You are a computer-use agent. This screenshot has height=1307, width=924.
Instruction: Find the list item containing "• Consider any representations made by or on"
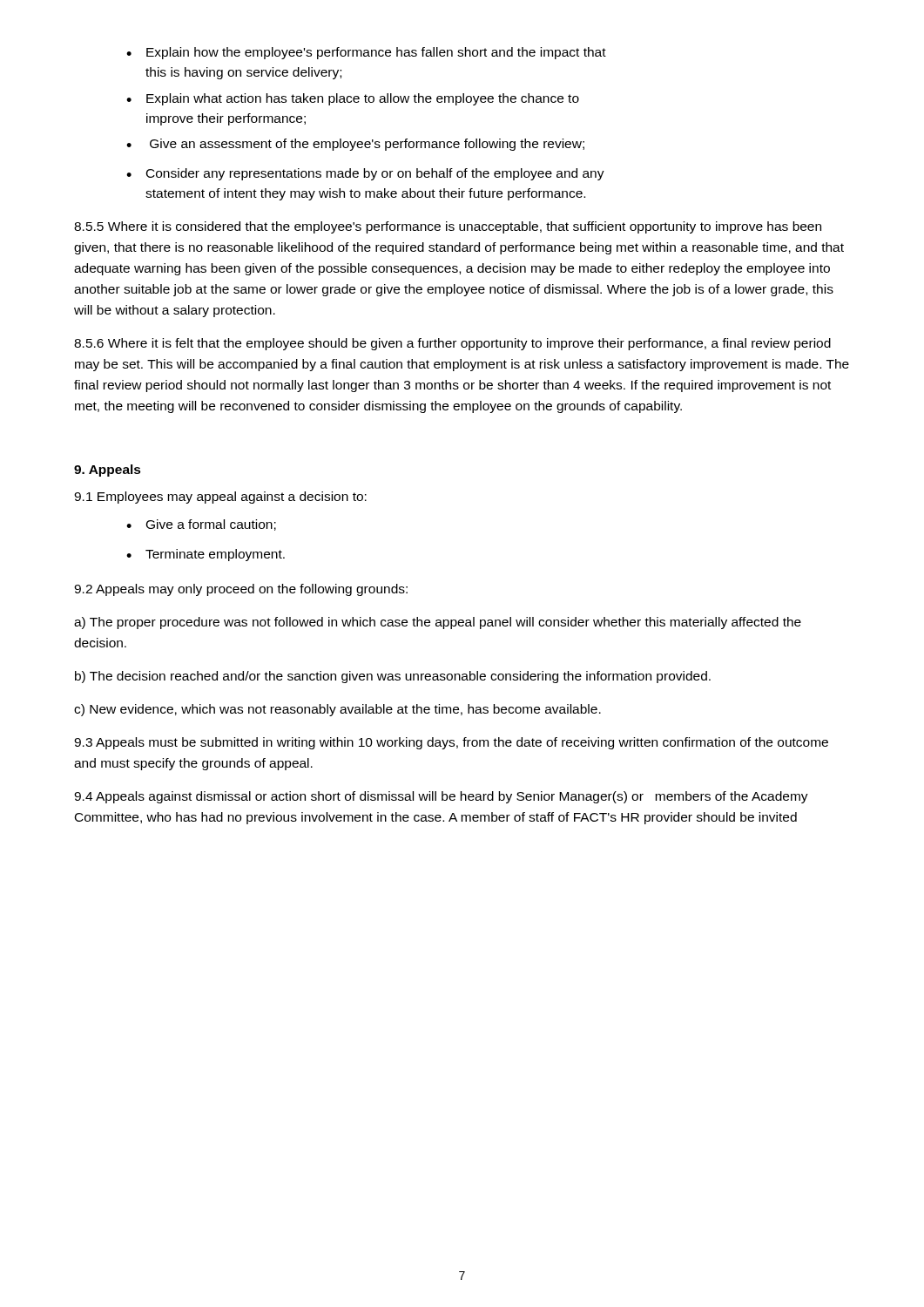(365, 183)
